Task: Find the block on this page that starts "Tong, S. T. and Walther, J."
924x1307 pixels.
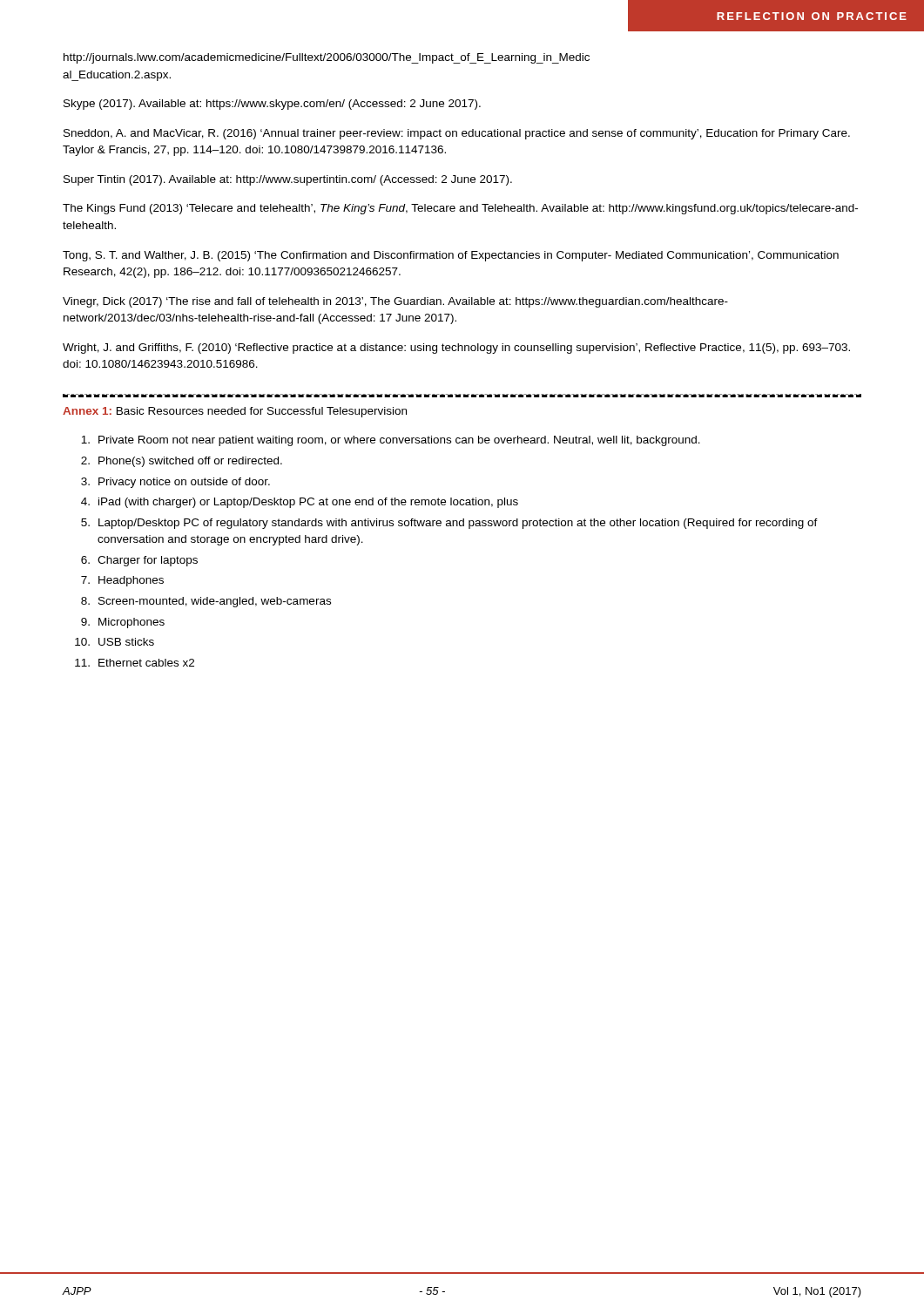Action: [451, 263]
